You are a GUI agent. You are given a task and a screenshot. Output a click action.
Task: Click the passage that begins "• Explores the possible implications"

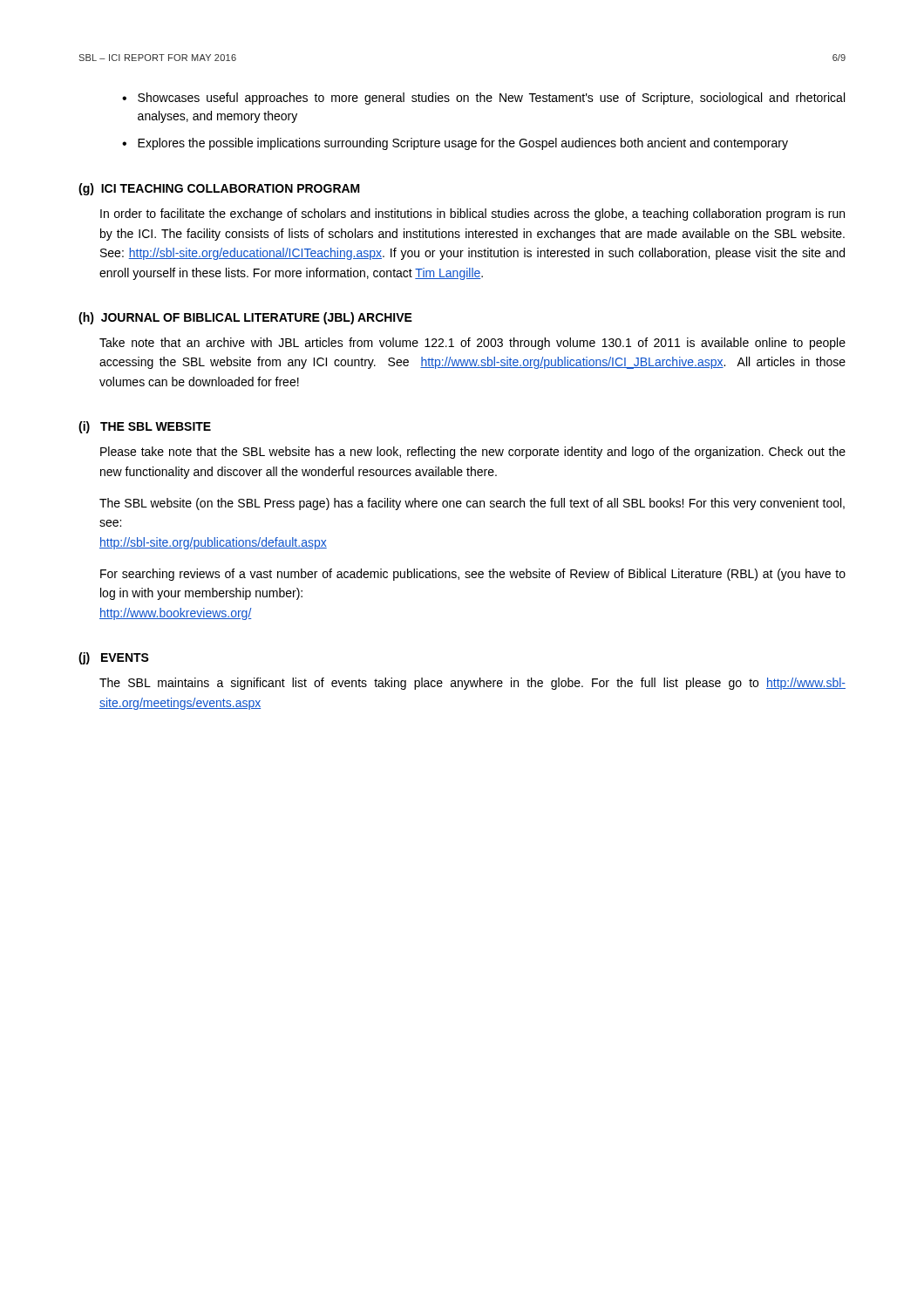[455, 144]
